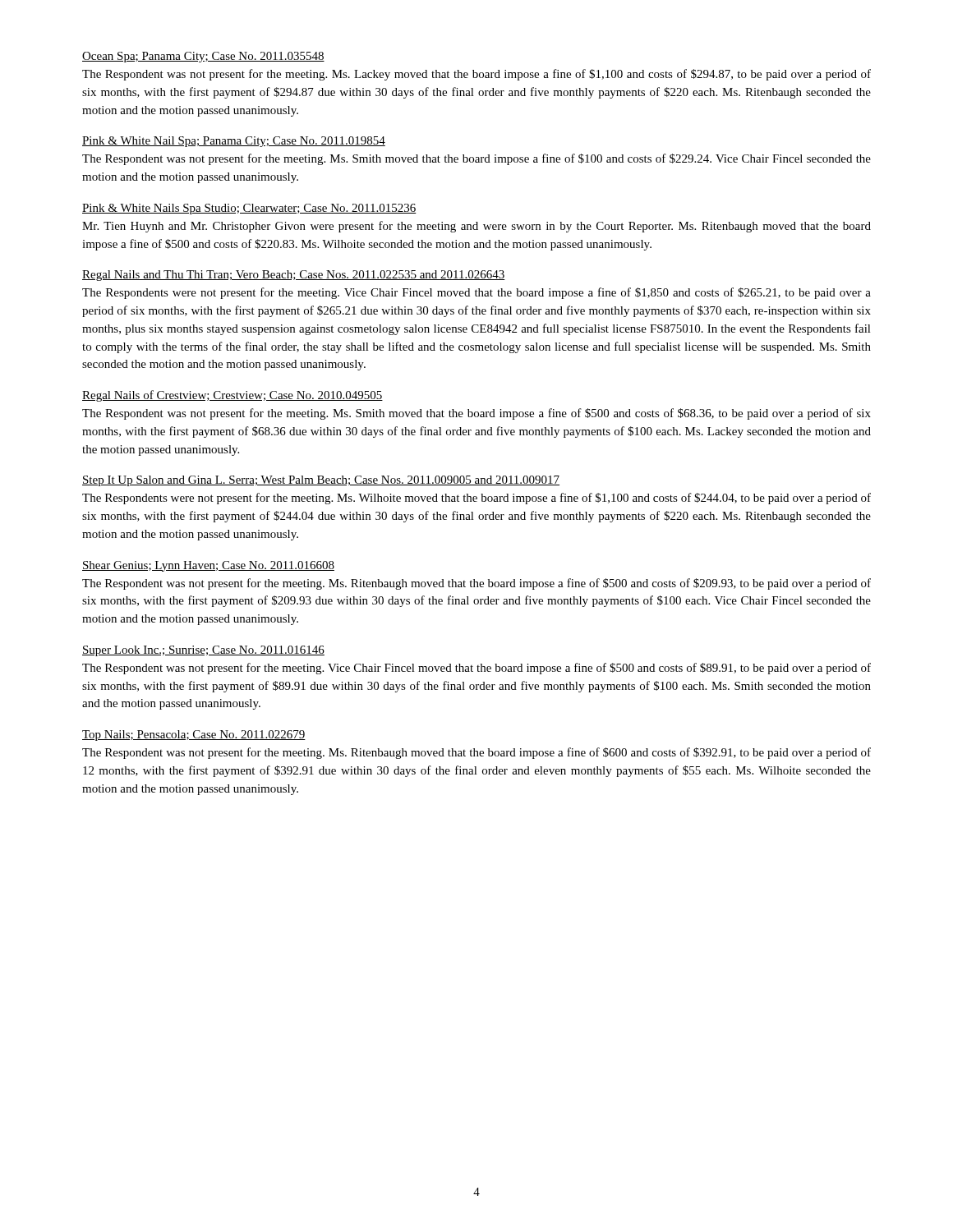Find the section header containing "Regal Nails and"
Screen dimensions: 1232x953
293,275
